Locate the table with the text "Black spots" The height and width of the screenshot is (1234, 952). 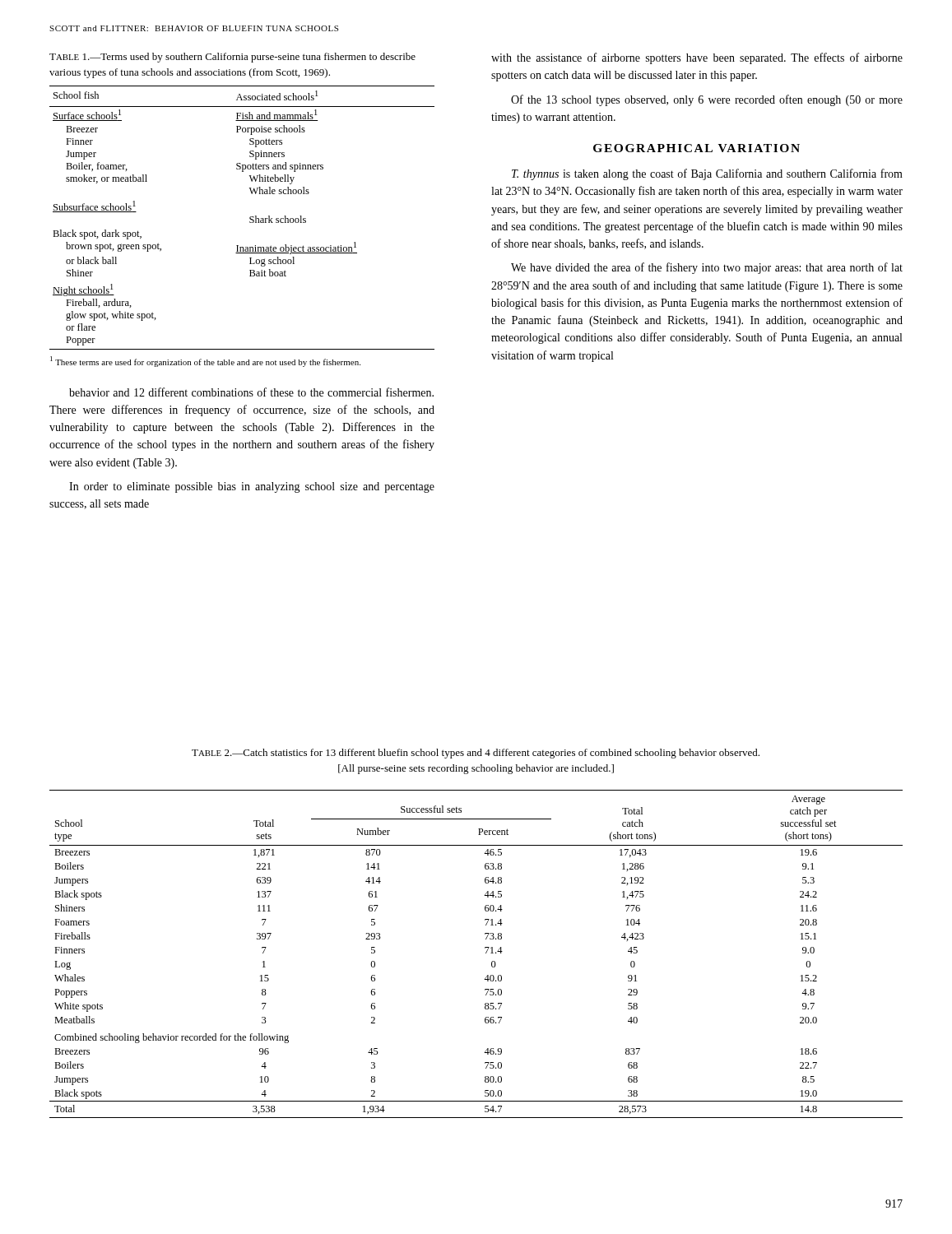click(476, 954)
